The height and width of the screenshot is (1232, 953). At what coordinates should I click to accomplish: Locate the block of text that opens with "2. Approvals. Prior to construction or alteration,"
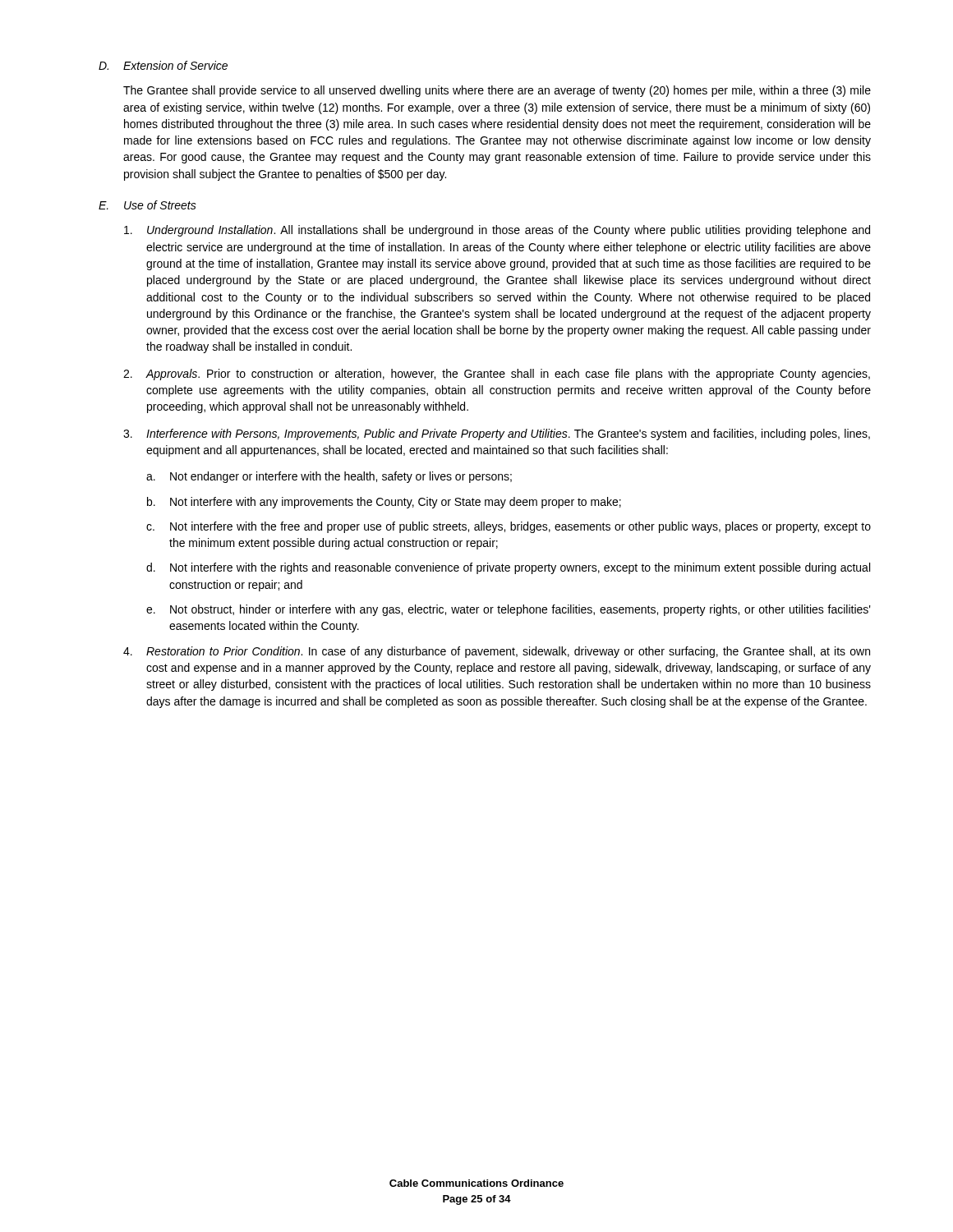[497, 390]
